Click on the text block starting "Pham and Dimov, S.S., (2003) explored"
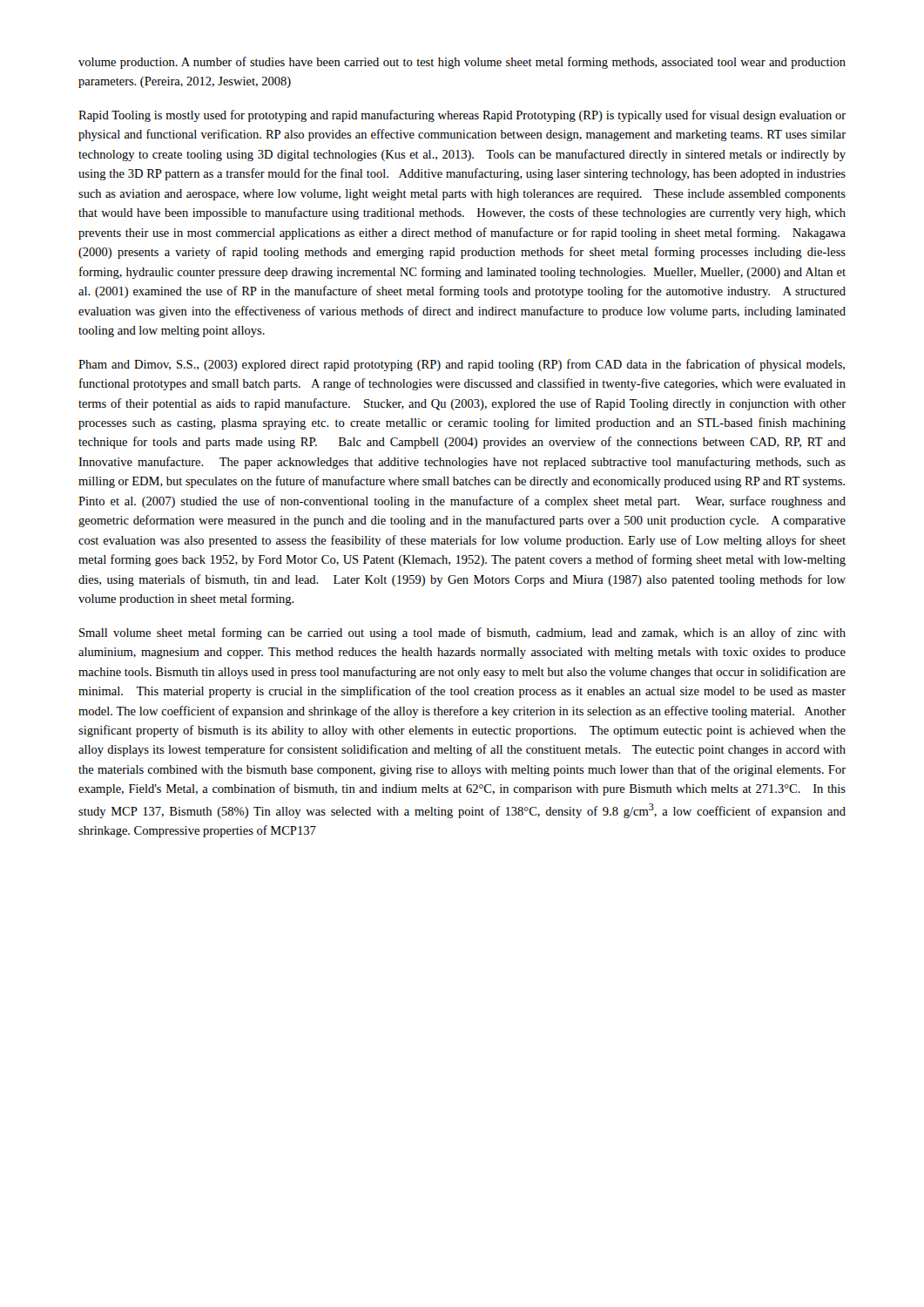Viewport: 924px width, 1307px height. [x=462, y=481]
